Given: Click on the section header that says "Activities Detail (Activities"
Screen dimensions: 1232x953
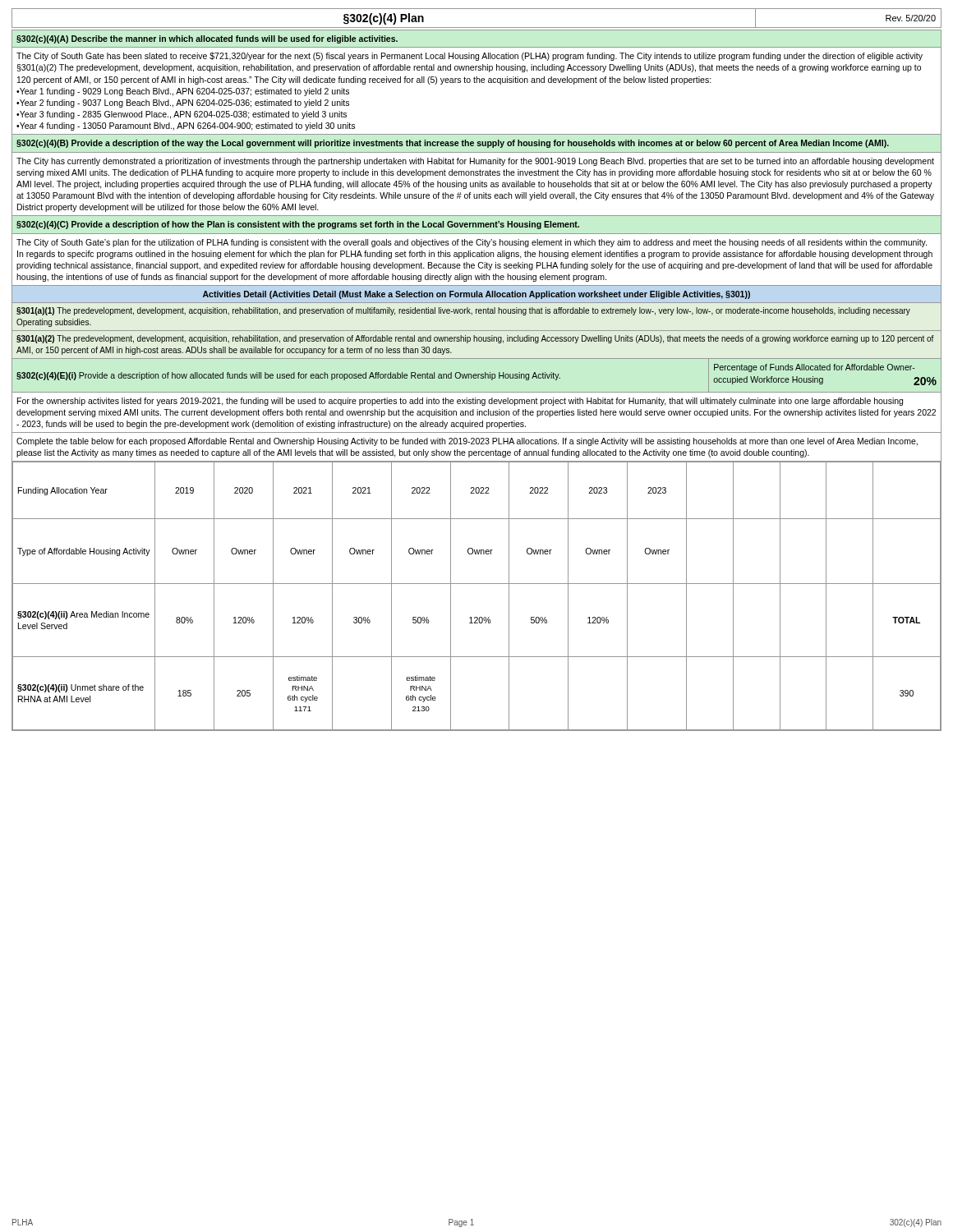Looking at the screenshot, I should point(476,294).
